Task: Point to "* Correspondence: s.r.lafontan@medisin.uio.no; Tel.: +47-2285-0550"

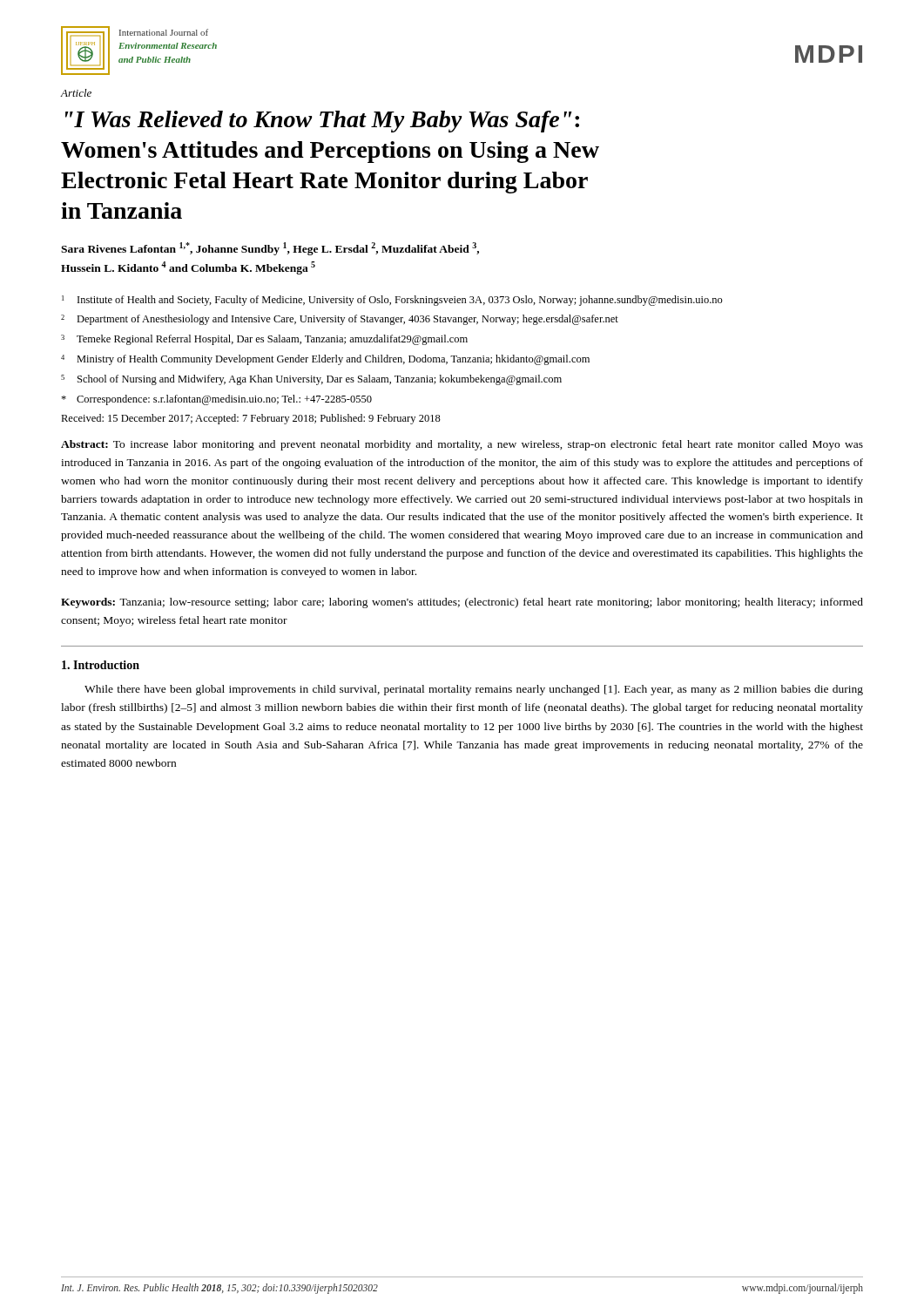Action: 216,399
